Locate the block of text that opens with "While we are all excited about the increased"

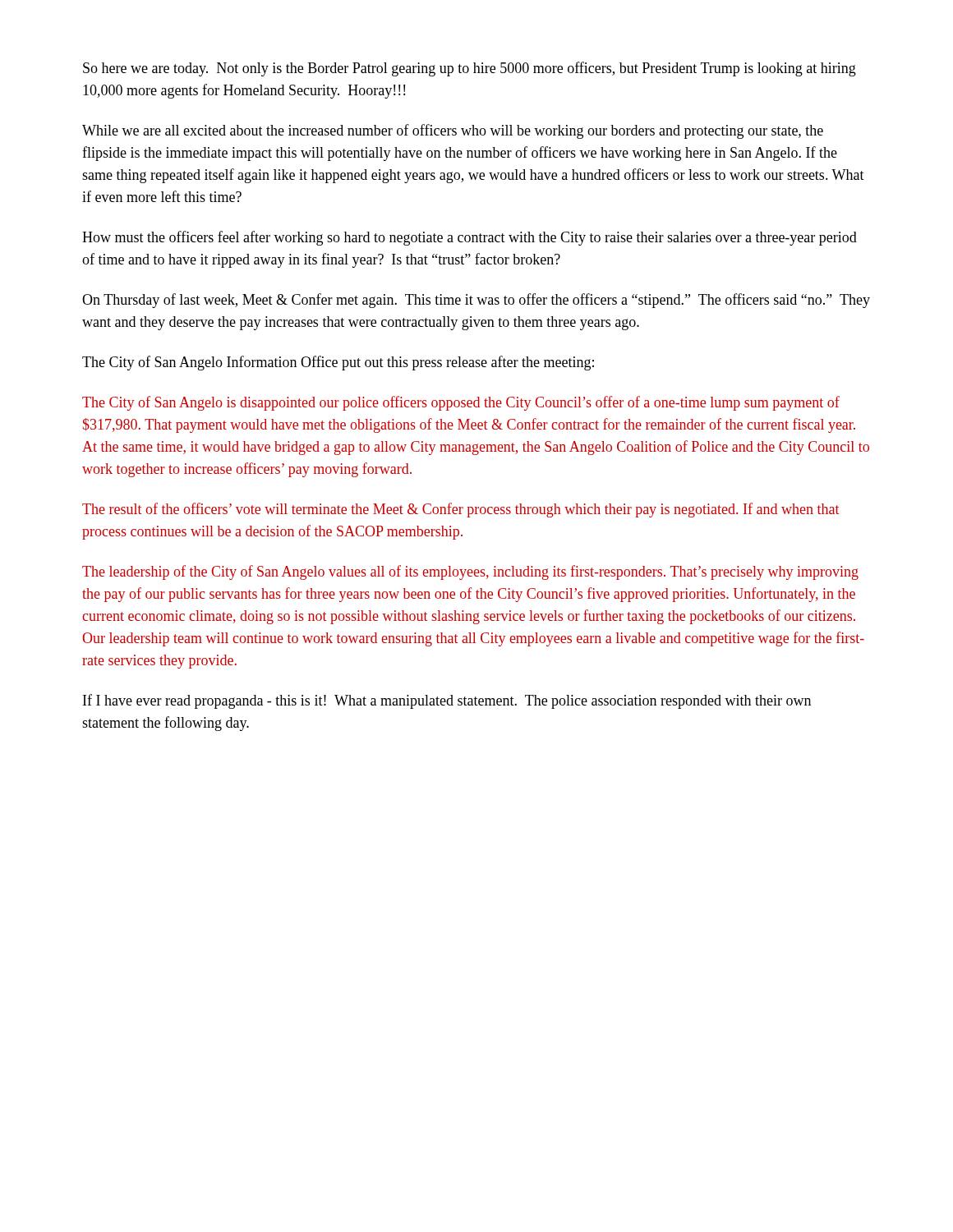click(473, 164)
